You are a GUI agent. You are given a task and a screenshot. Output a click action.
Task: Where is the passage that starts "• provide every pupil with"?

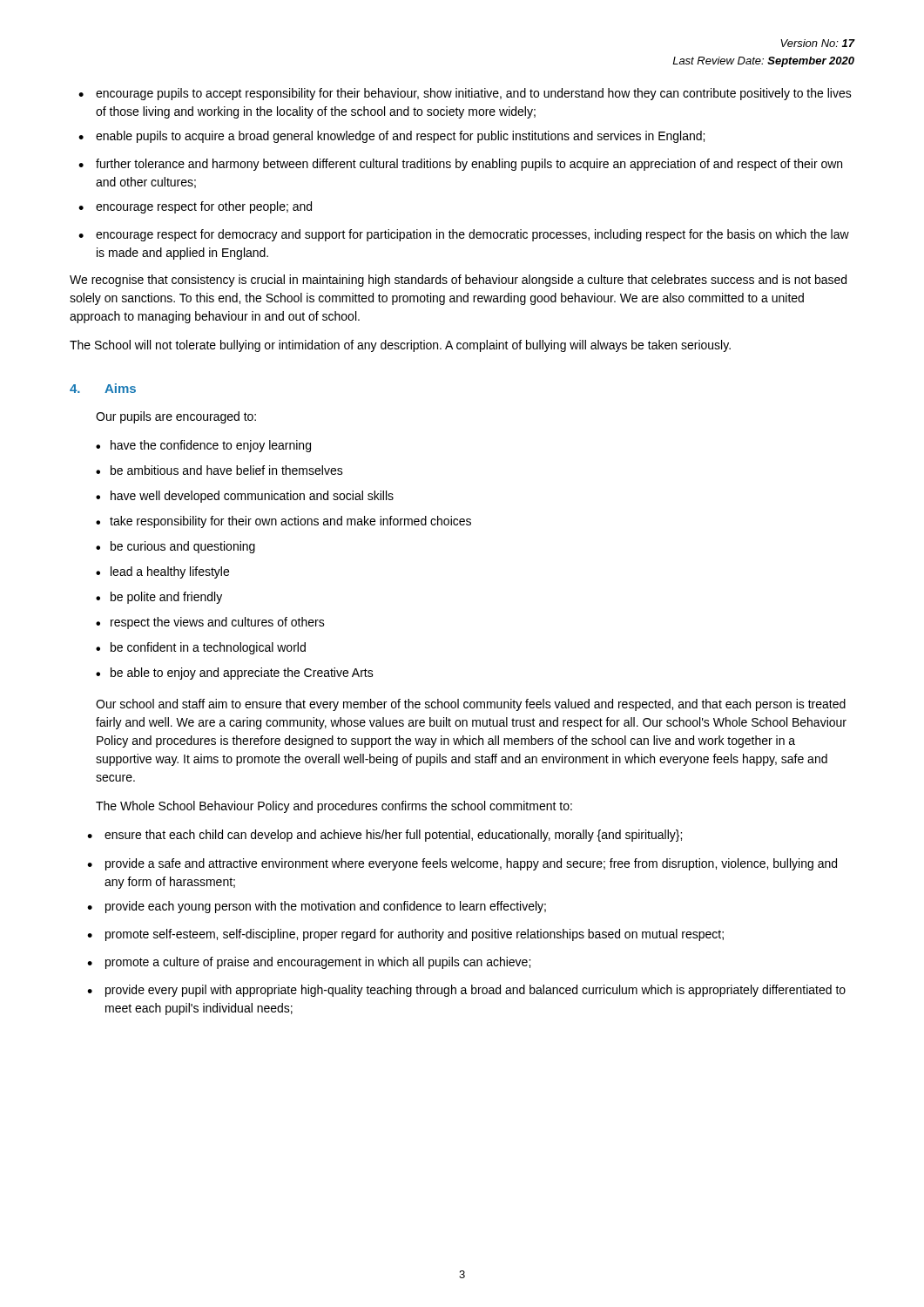pos(471,1000)
